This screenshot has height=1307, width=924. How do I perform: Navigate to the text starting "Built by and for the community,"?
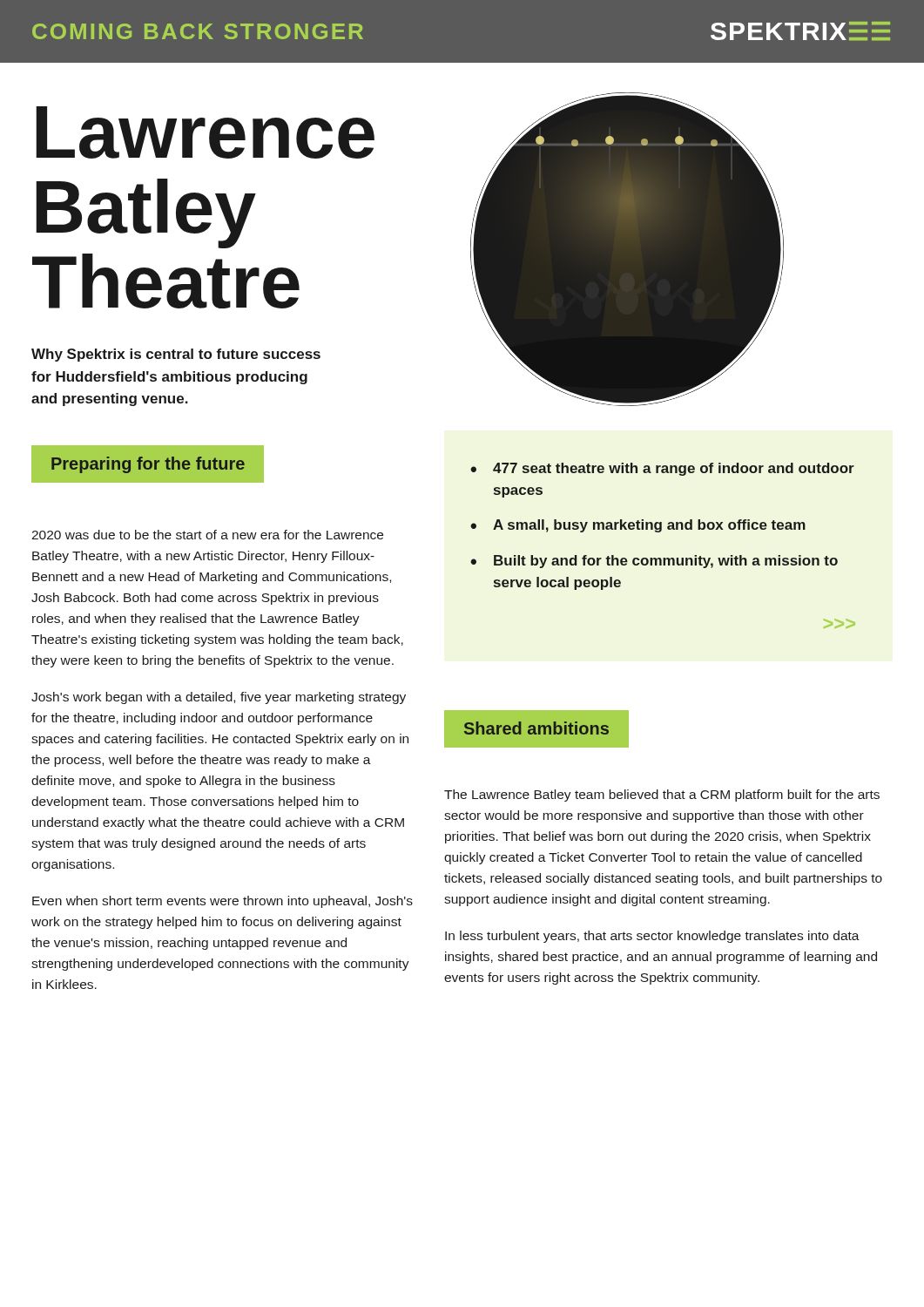tap(666, 571)
